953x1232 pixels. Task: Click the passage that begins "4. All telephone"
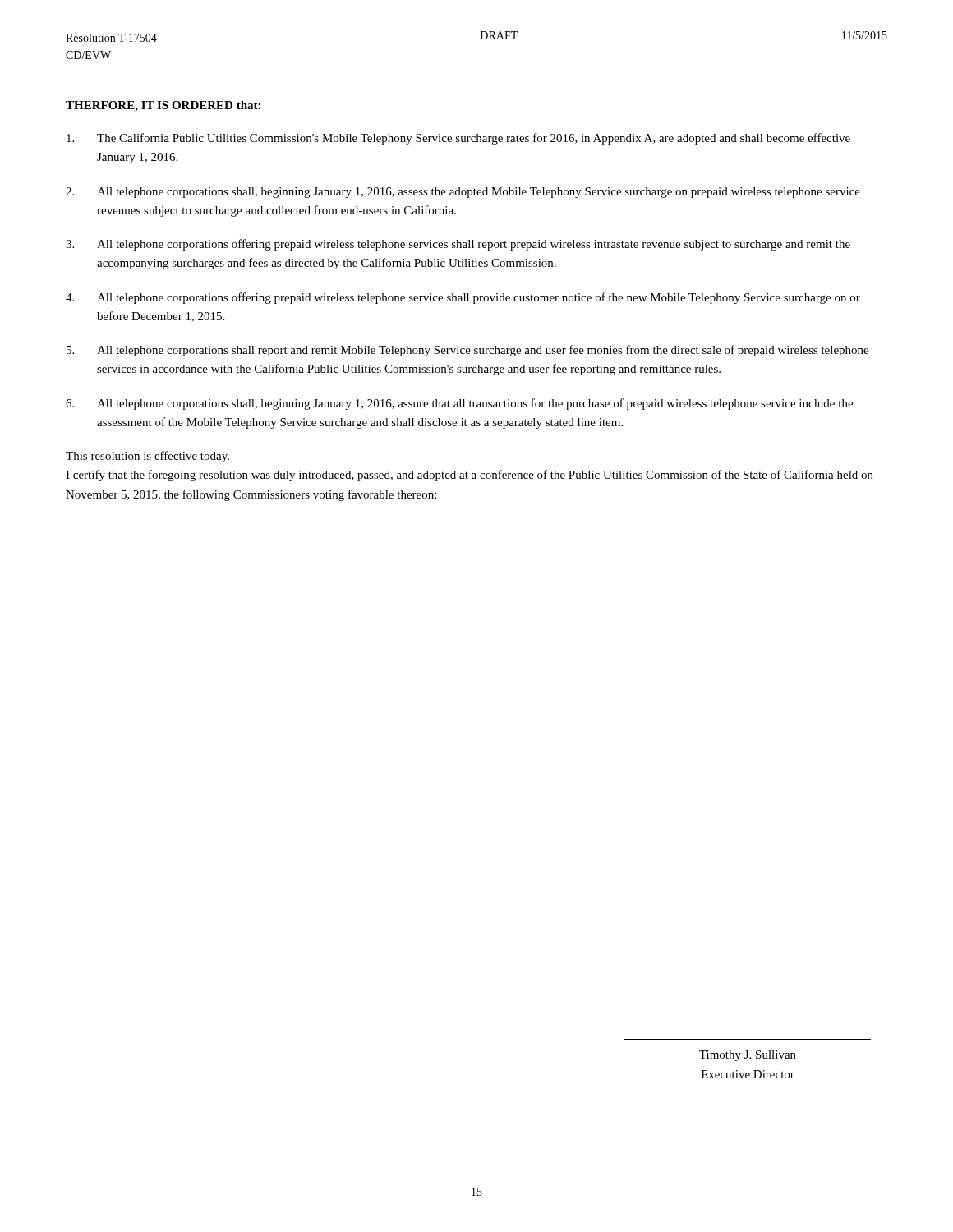[x=476, y=307]
